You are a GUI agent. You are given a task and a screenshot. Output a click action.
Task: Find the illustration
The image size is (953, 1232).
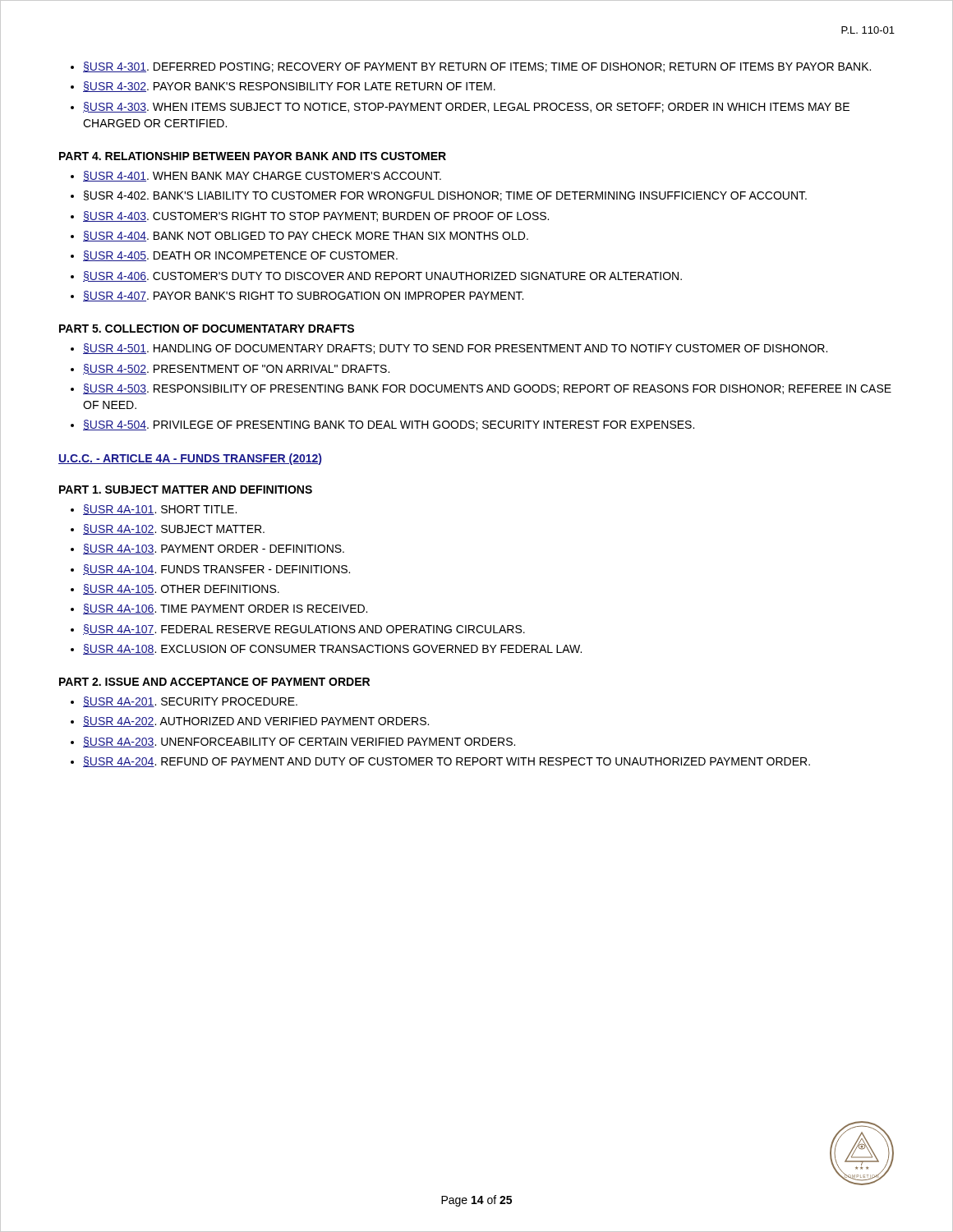[862, 1153]
